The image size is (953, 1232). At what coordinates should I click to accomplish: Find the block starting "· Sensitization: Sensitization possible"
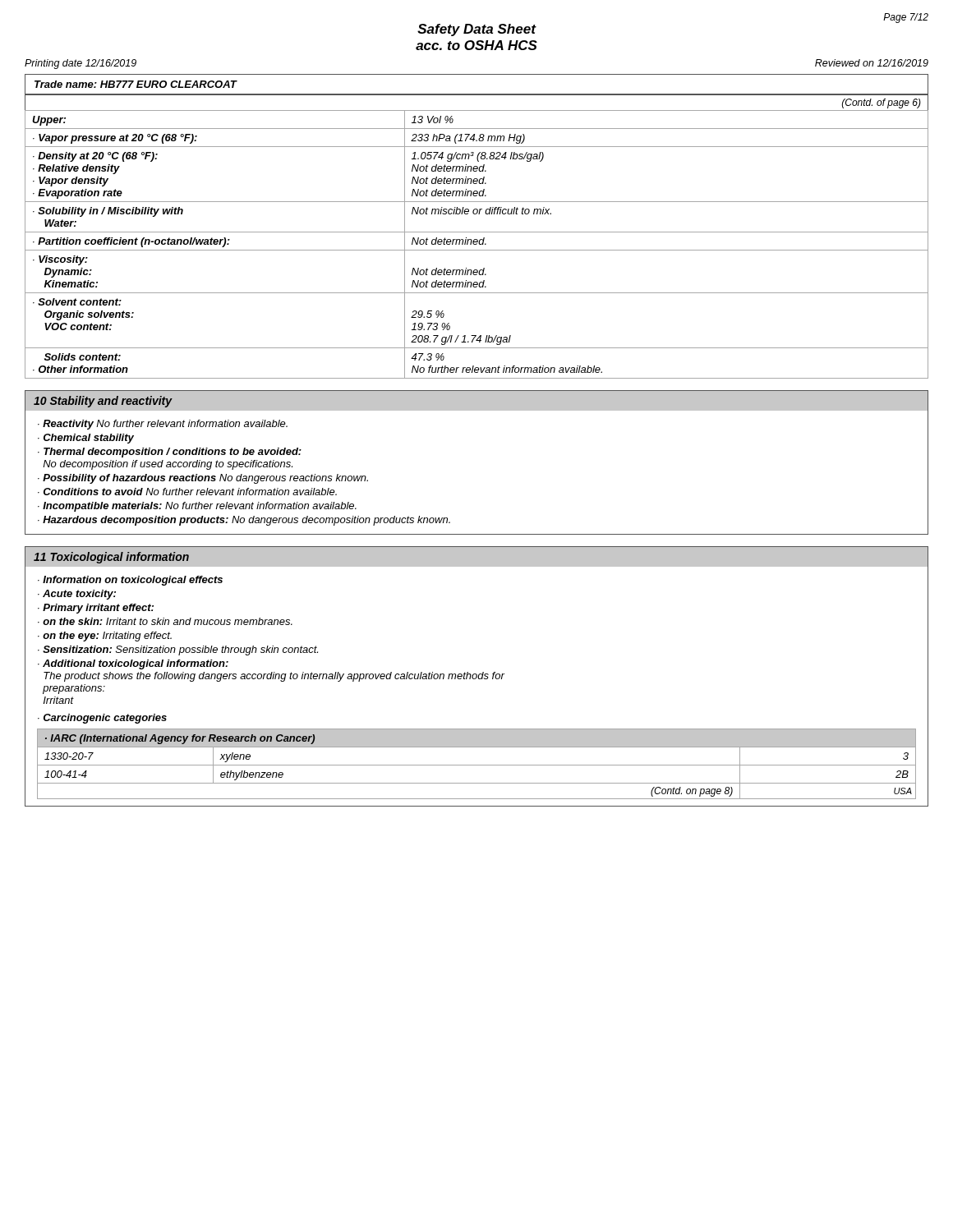pyautogui.click(x=178, y=649)
